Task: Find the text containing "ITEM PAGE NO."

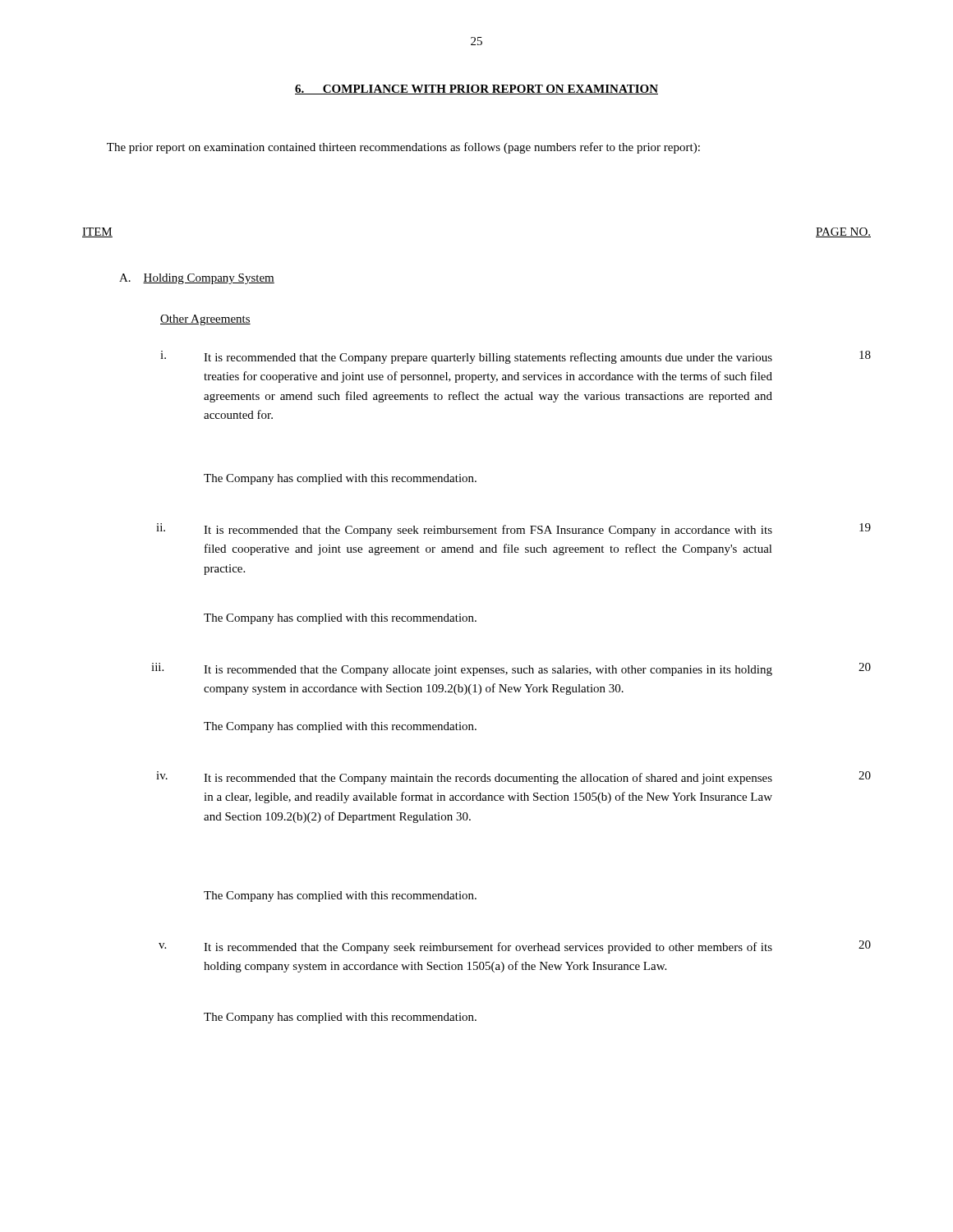Action: point(97,232)
